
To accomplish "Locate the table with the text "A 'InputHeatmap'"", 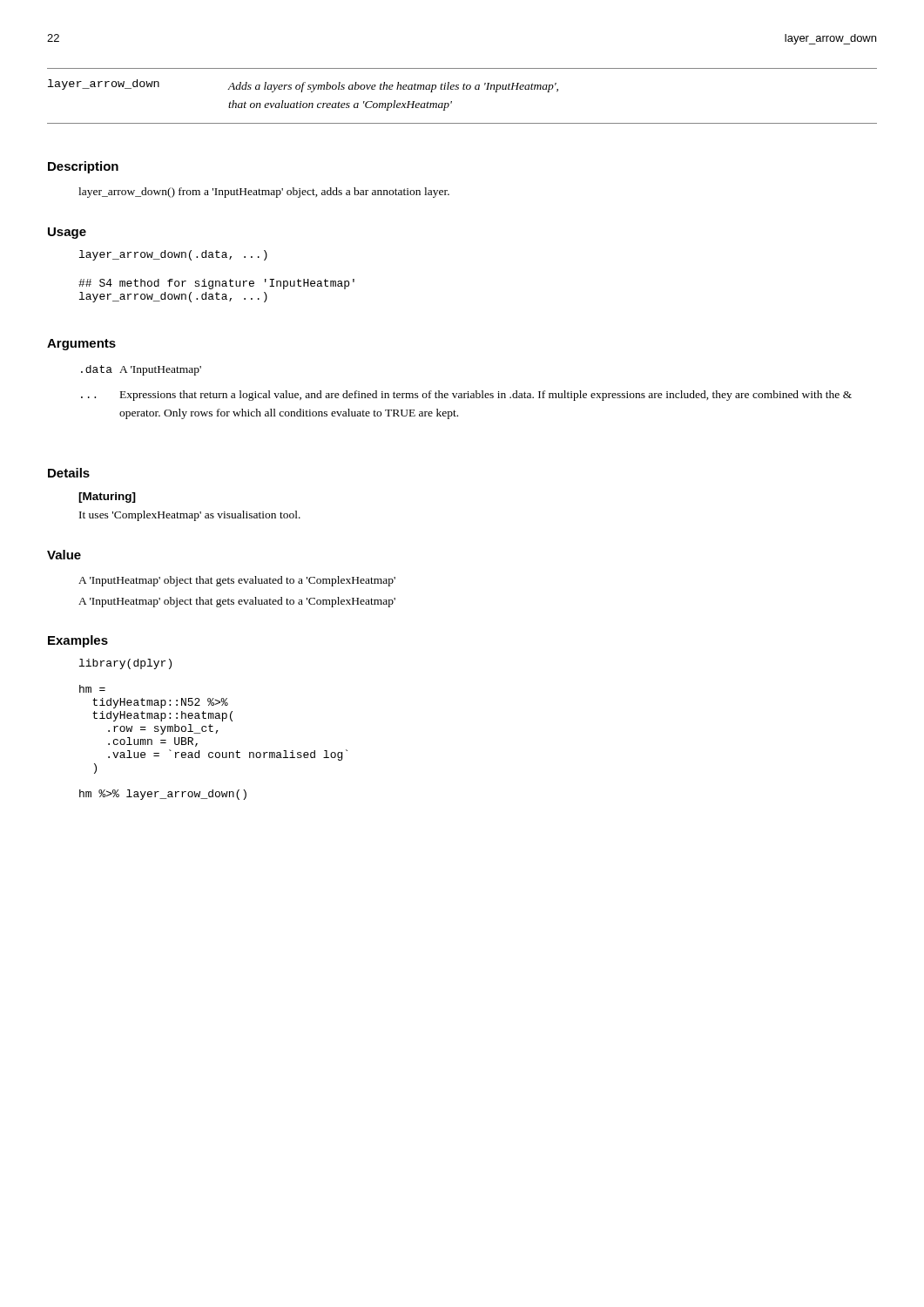I will click(478, 392).
